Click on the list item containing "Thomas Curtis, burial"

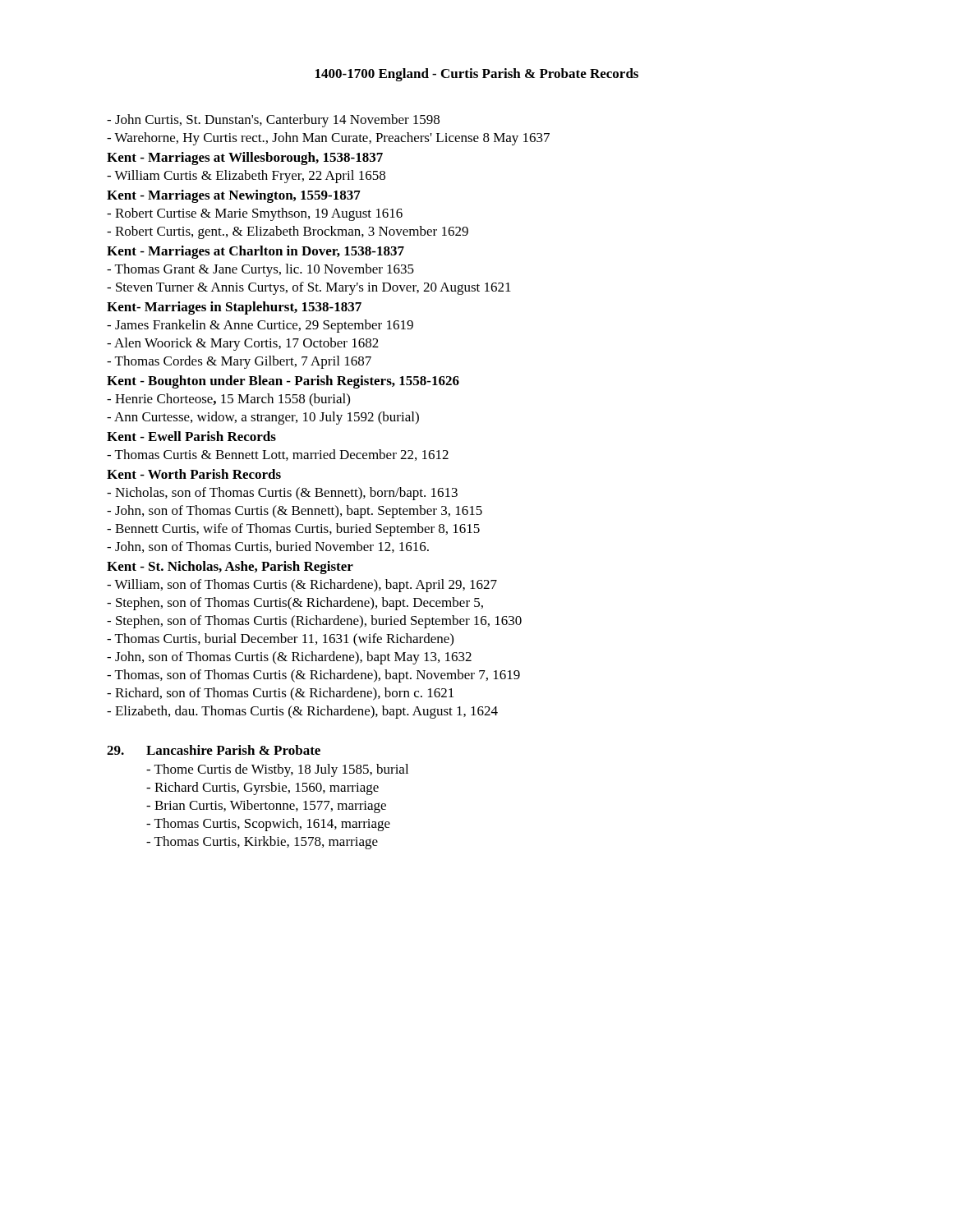tap(281, 639)
